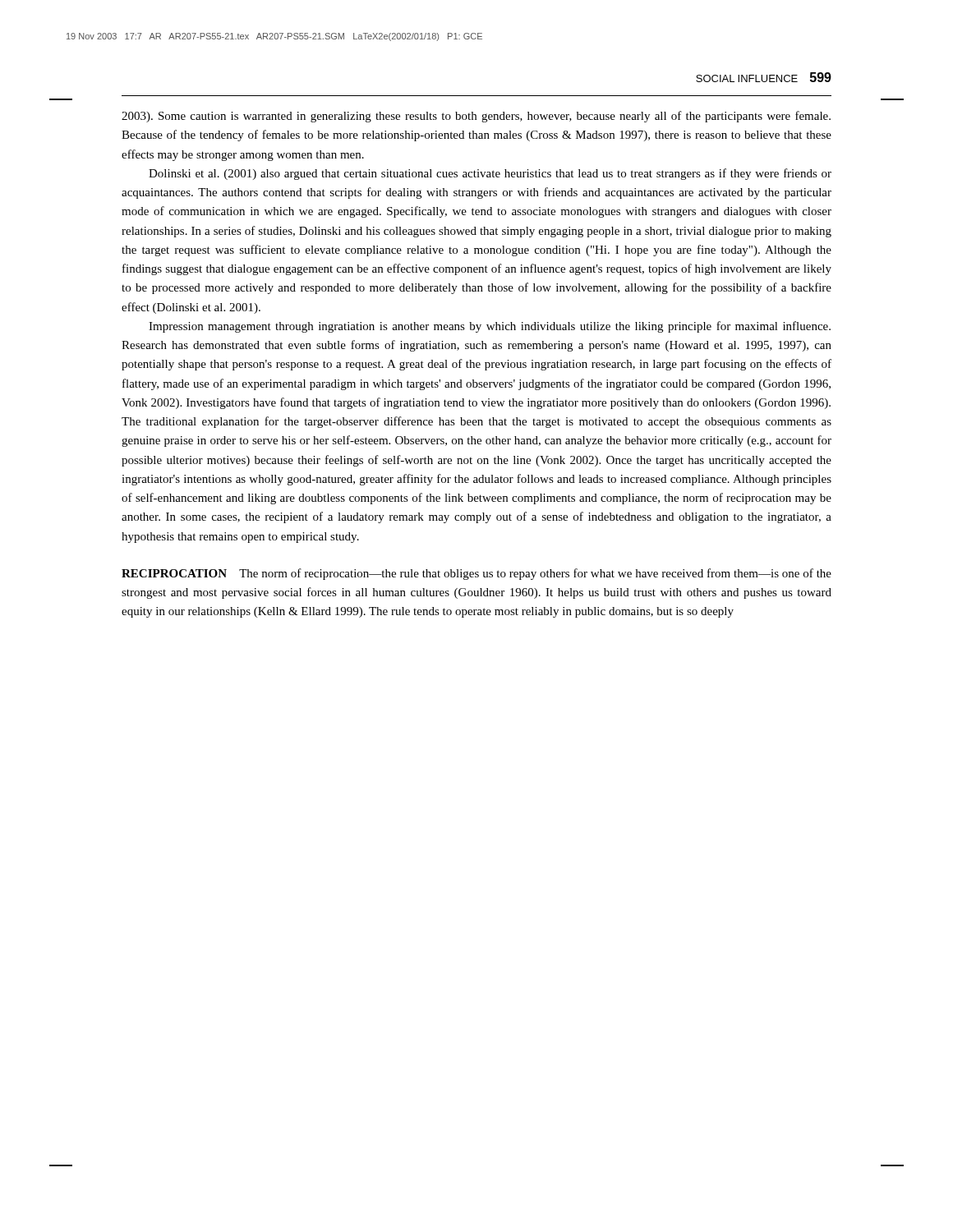Point to the region starting "RECIPROCATION The norm"

pos(476,593)
